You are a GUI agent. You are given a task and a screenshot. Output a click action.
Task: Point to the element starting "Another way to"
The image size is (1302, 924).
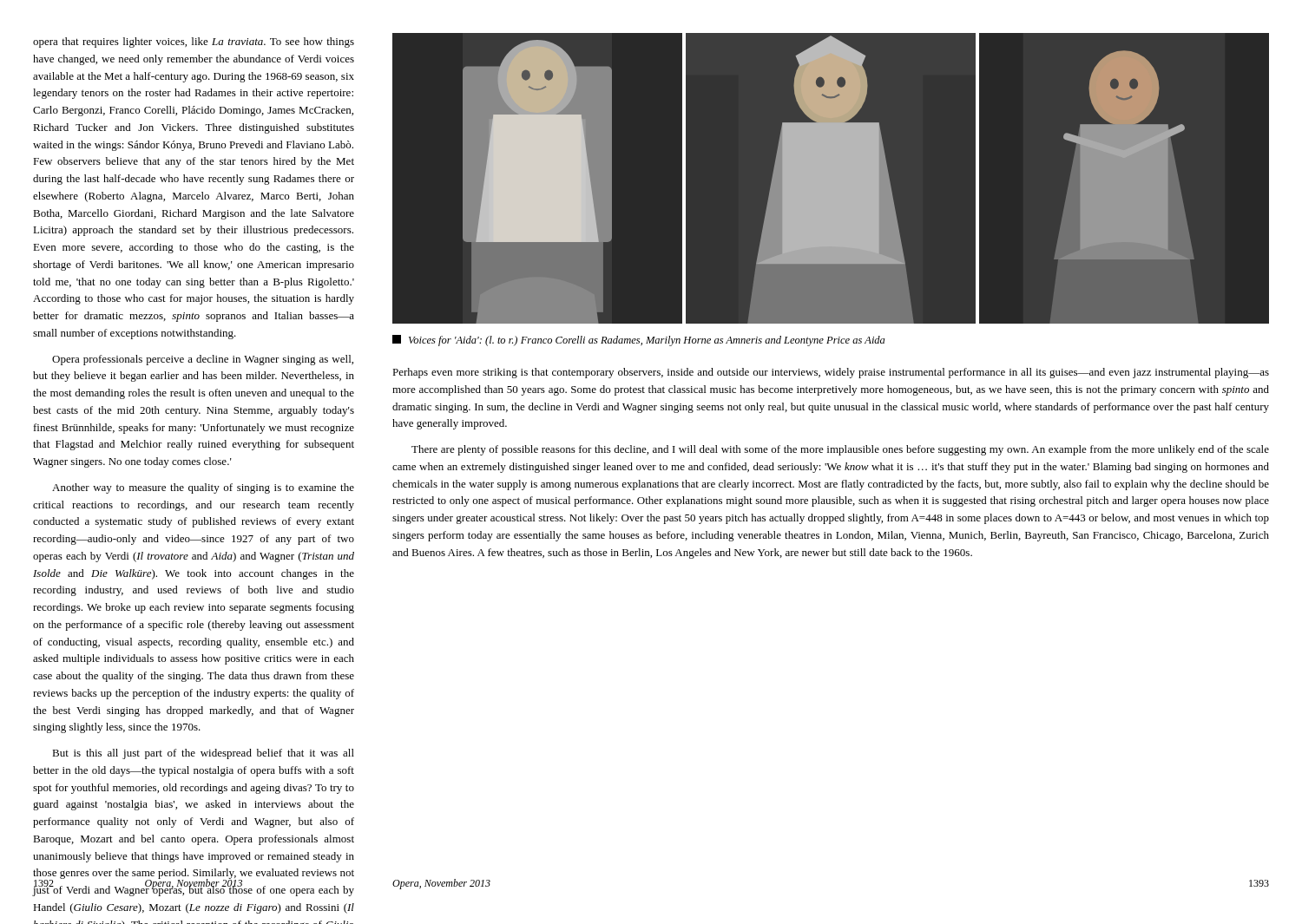tap(194, 607)
